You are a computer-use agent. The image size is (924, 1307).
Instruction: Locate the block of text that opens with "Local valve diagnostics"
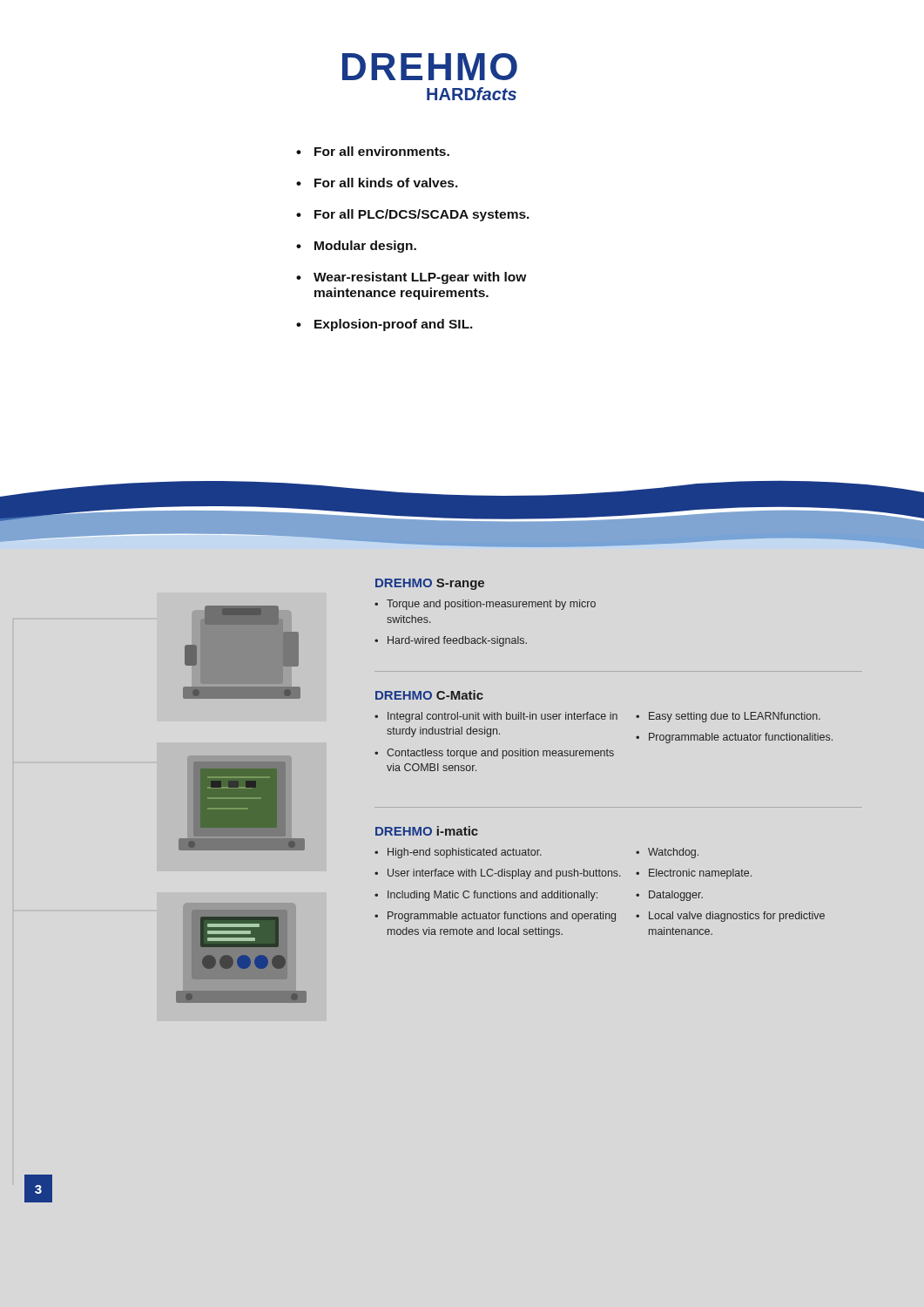[x=737, y=923]
